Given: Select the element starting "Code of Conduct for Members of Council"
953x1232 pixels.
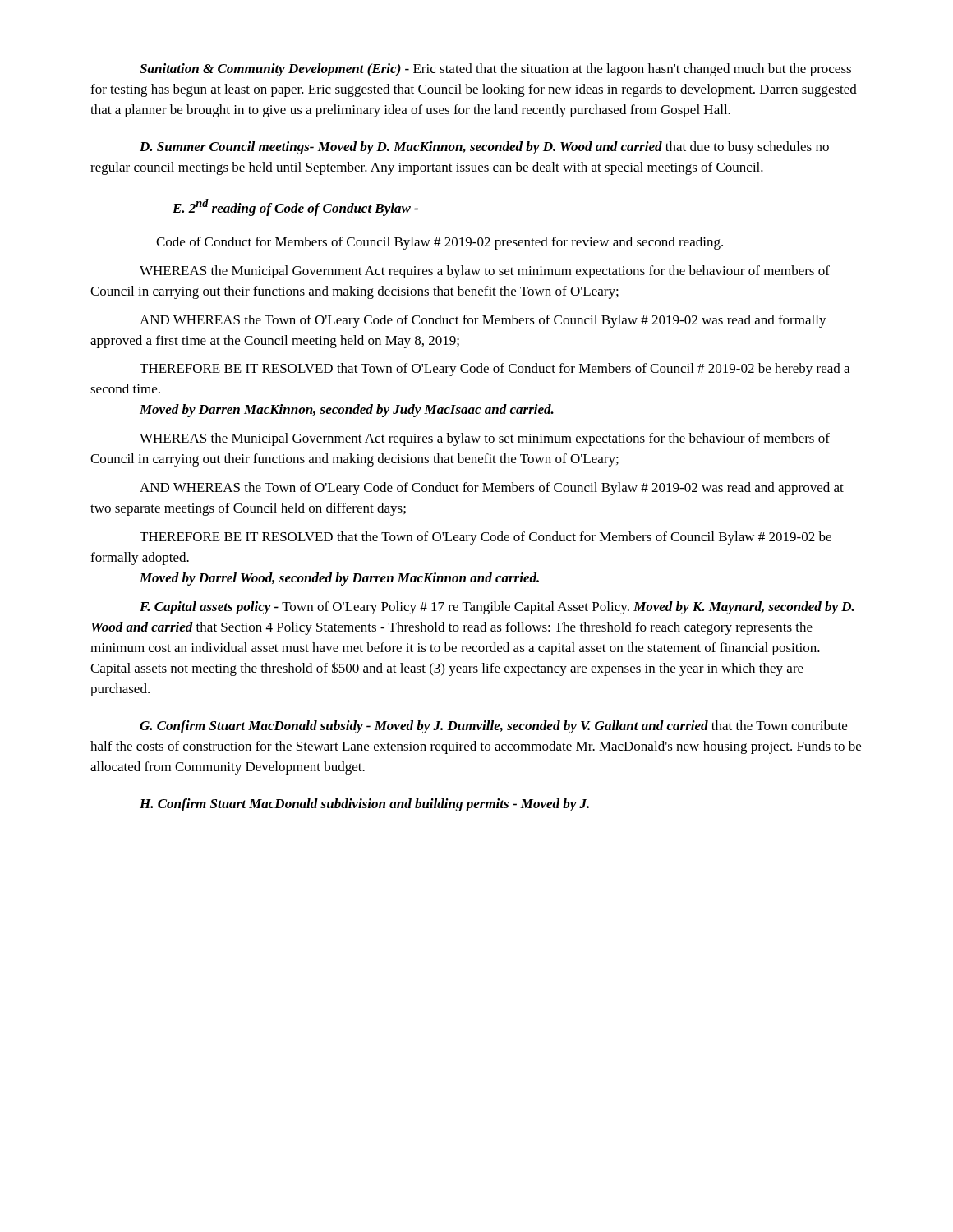Looking at the screenshot, I should (x=476, y=242).
